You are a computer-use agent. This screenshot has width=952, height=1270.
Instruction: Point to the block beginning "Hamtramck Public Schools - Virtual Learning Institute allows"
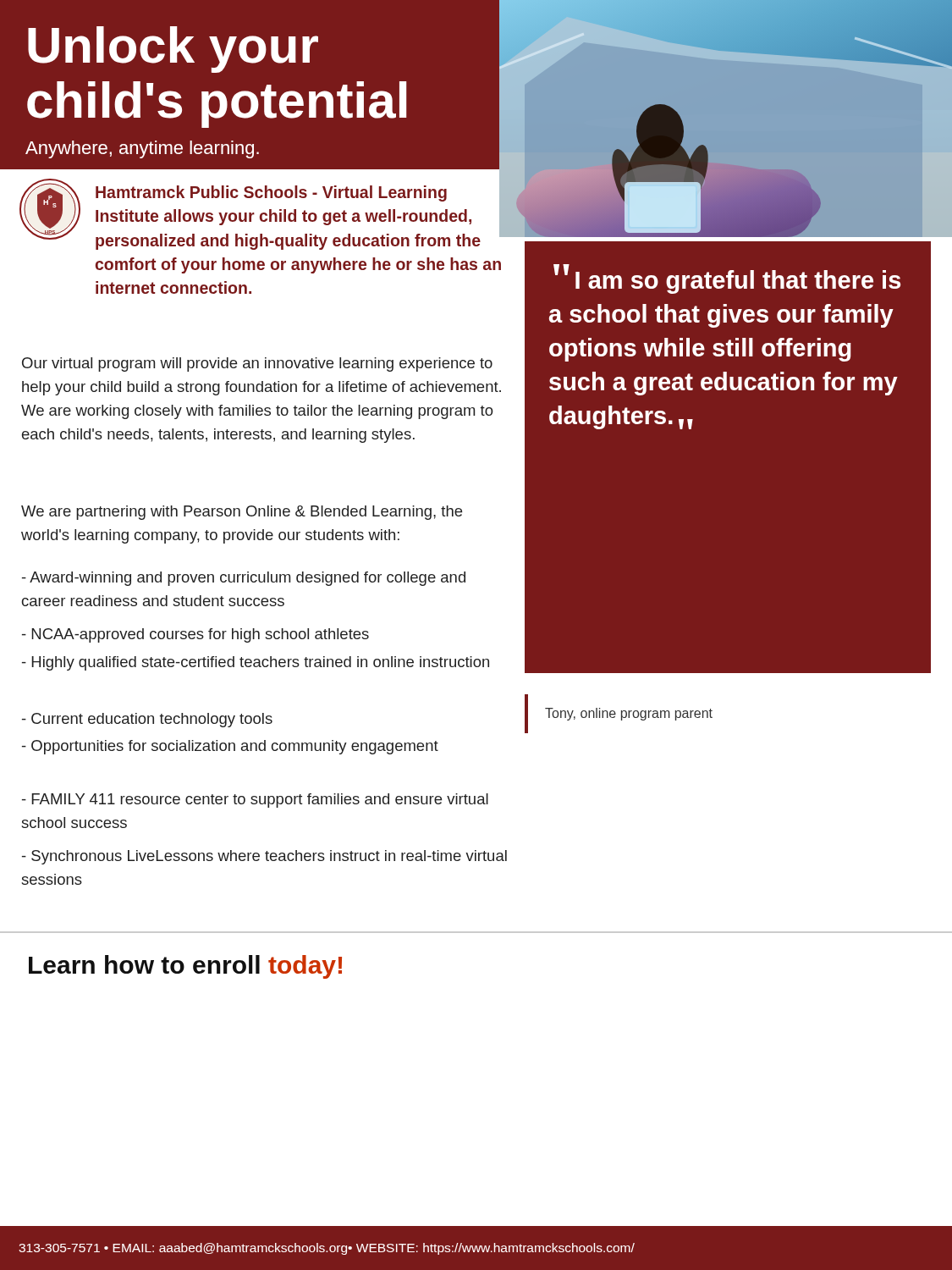[x=298, y=240]
